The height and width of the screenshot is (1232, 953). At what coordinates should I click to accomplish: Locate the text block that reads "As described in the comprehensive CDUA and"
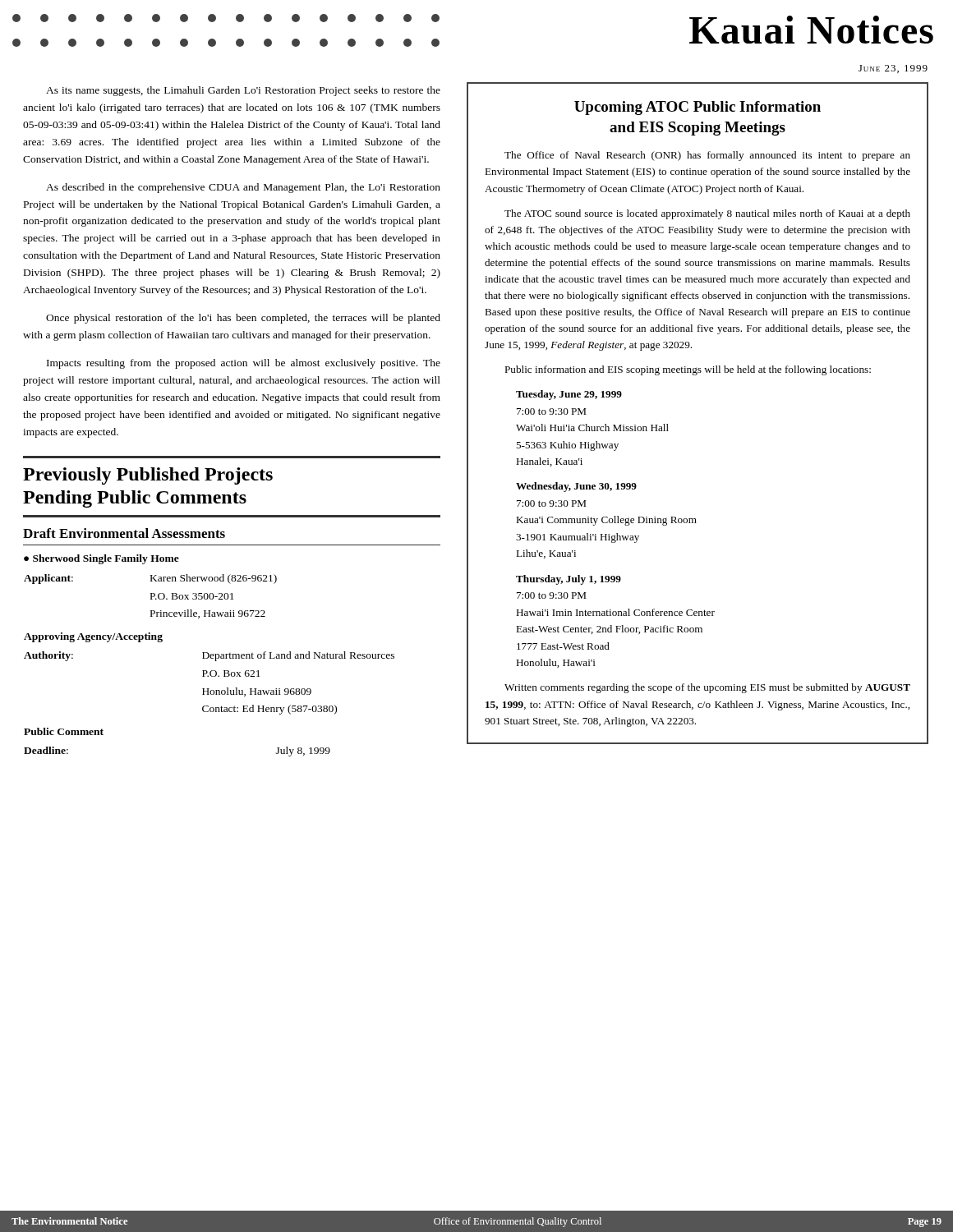tap(232, 238)
